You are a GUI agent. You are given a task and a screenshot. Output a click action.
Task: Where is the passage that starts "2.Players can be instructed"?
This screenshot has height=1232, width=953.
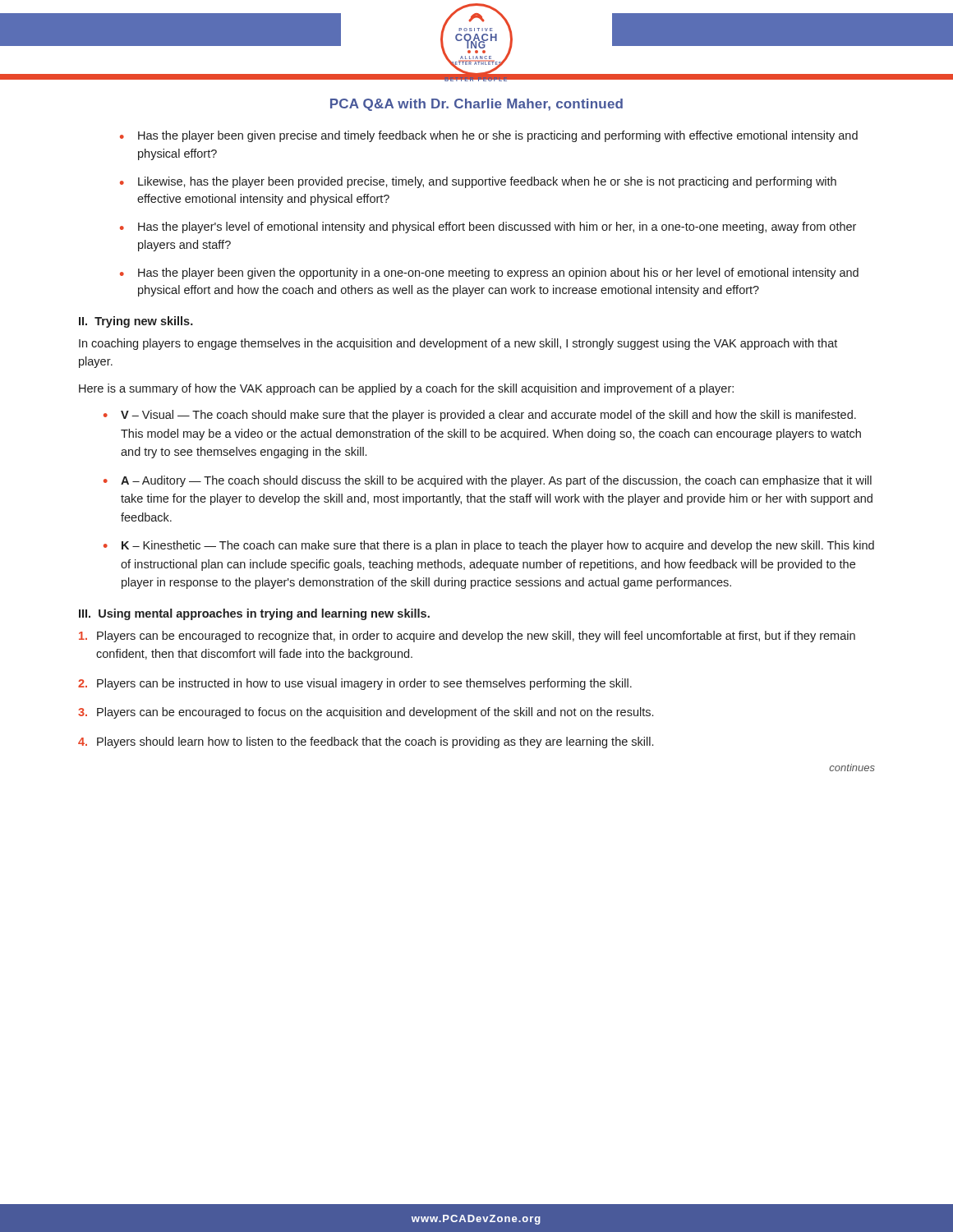coord(355,683)
